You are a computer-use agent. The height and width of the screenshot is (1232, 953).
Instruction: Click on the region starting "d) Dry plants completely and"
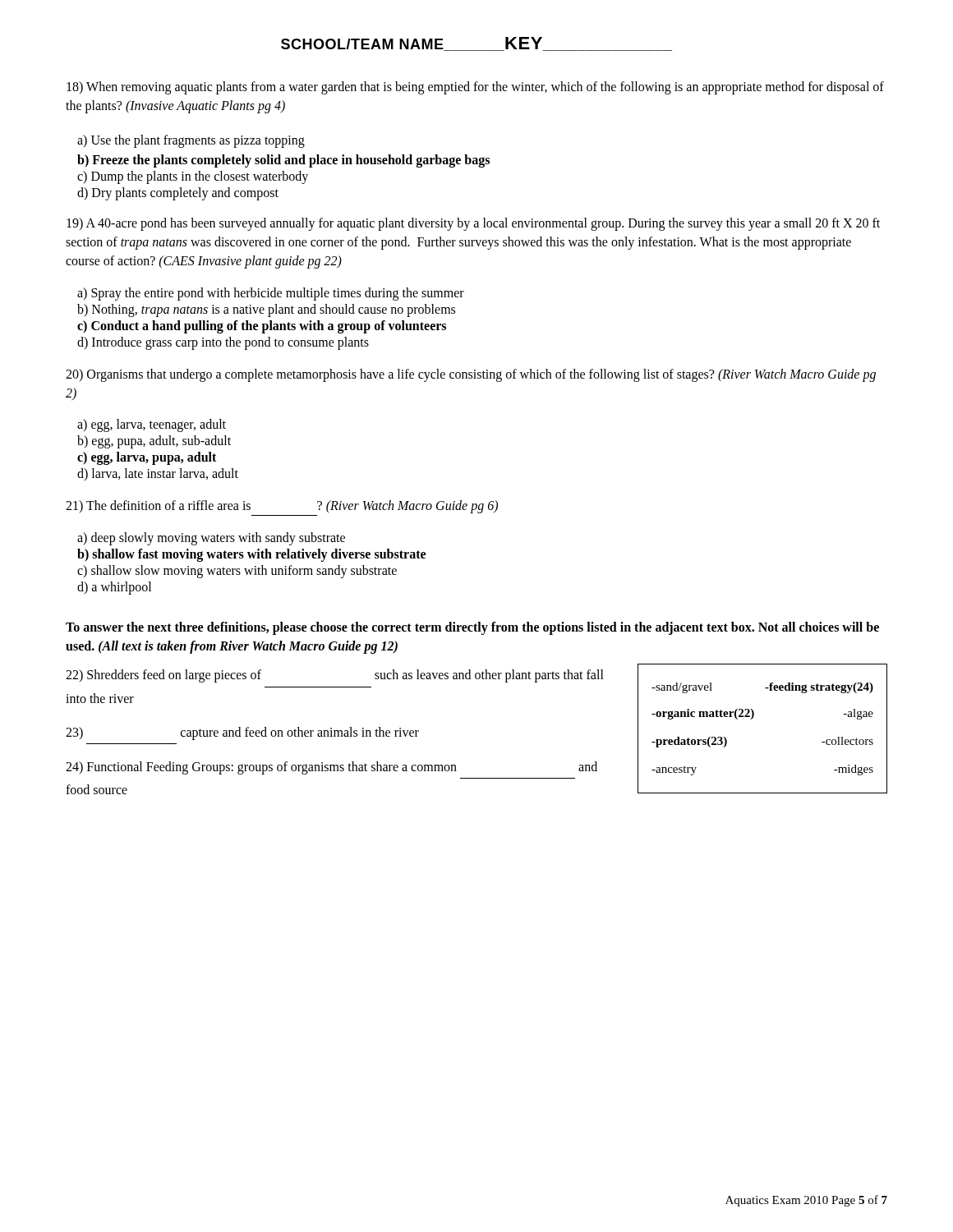(178, 193)
